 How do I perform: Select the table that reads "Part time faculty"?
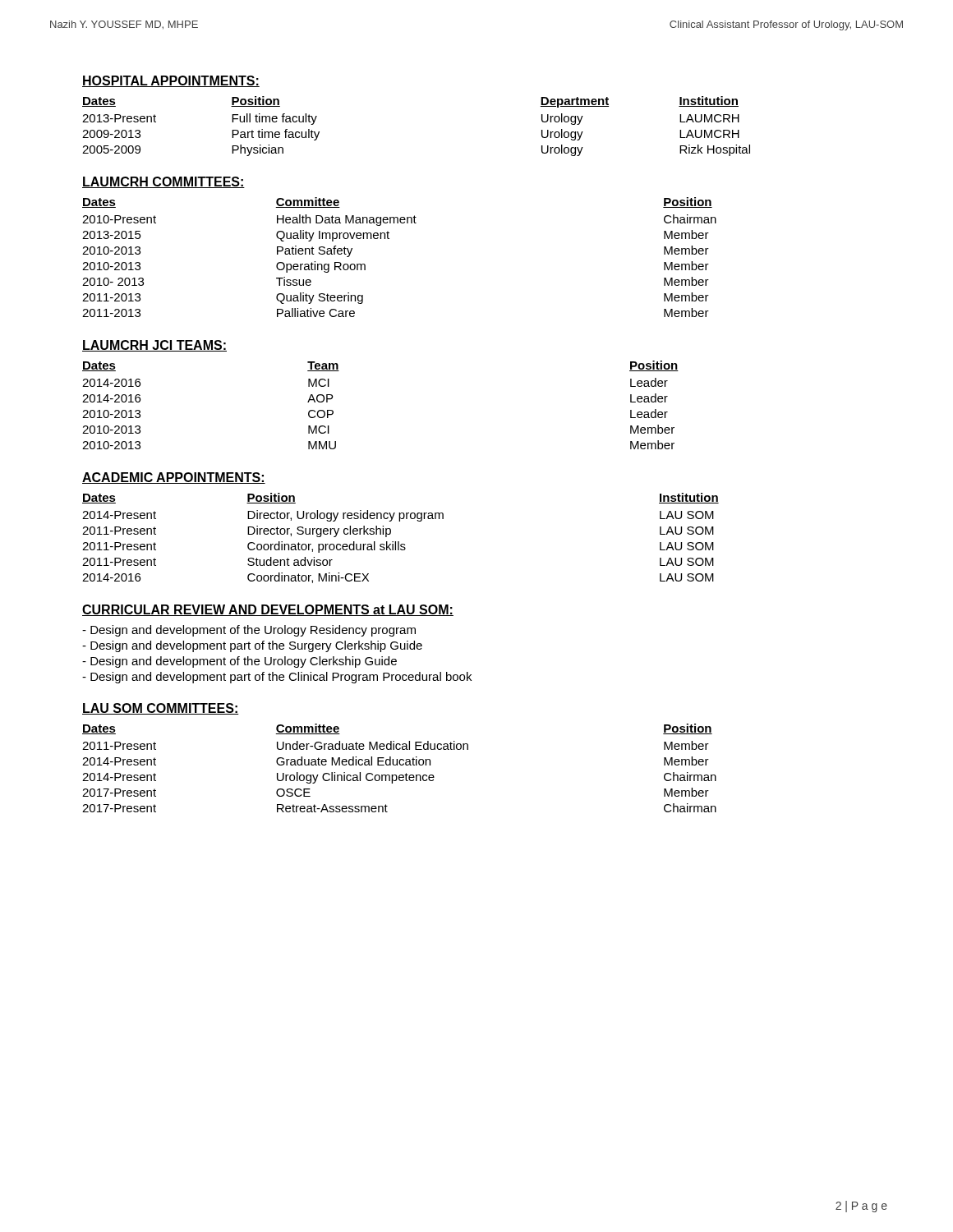pos(476,125)
